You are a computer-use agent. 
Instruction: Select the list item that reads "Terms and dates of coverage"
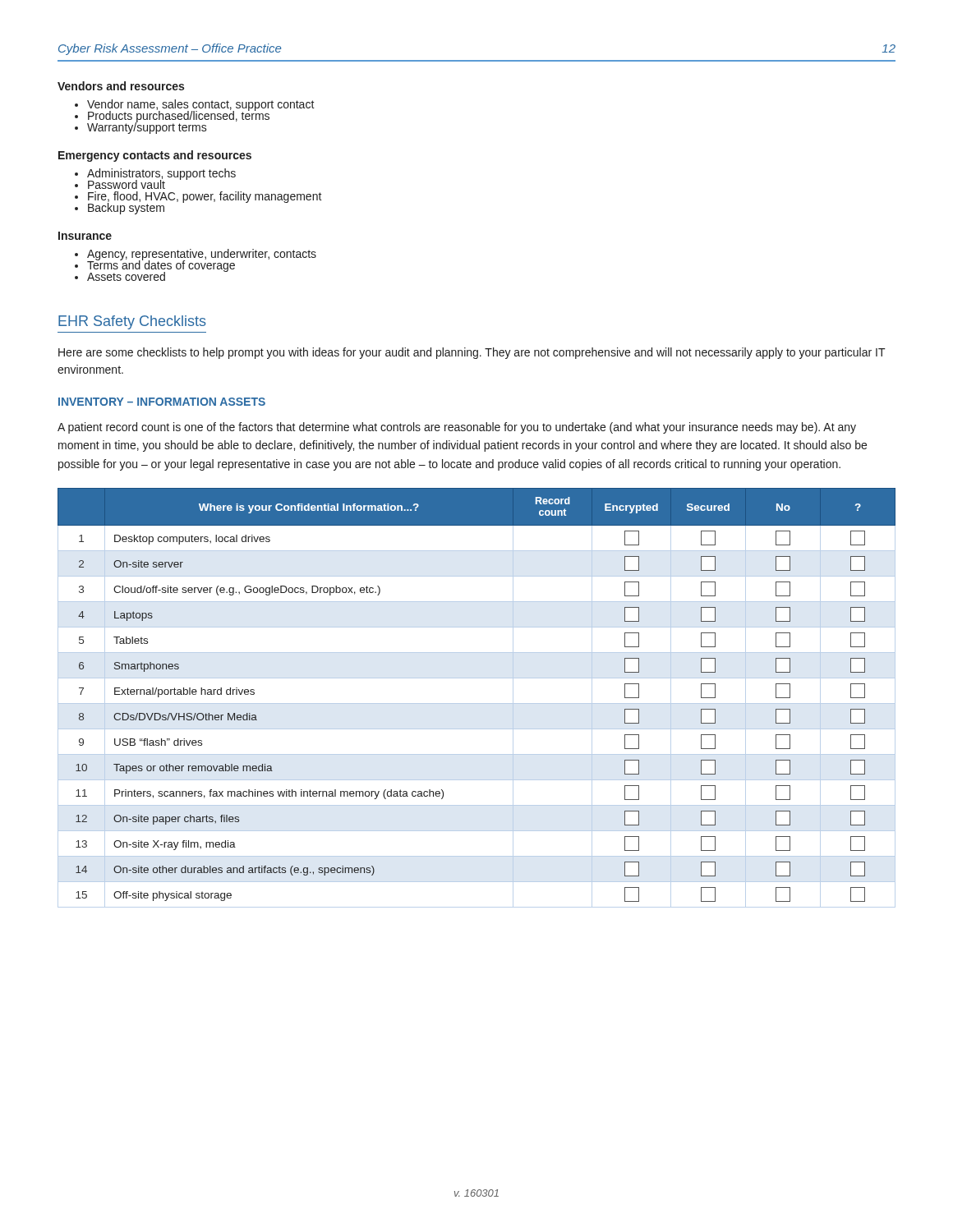[172, 266]
